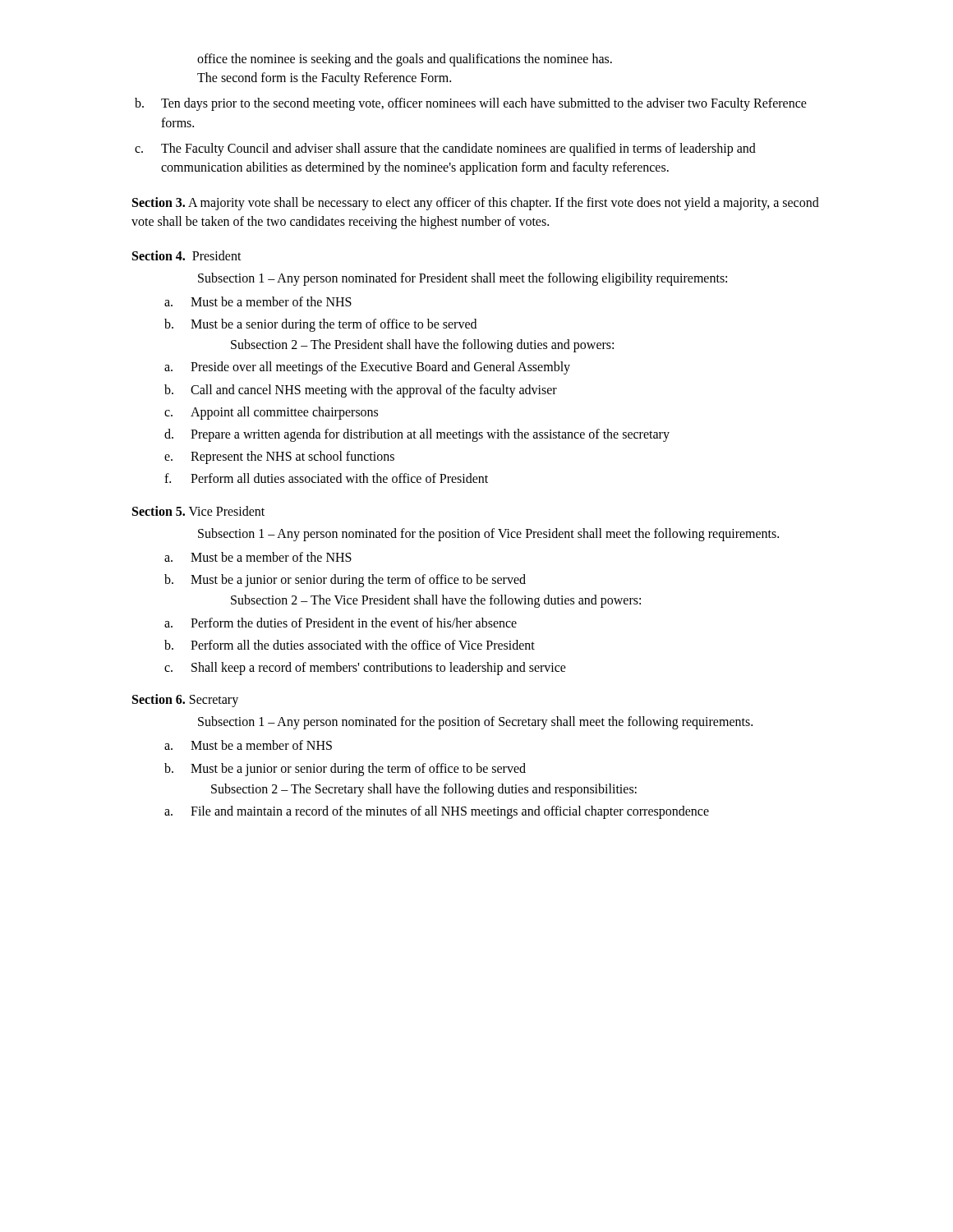Point to the passage starting "b. Call and cancel NHS meeting with the"
The width and height of the screenshot is (953, 1232).
[x=361, y=389]
